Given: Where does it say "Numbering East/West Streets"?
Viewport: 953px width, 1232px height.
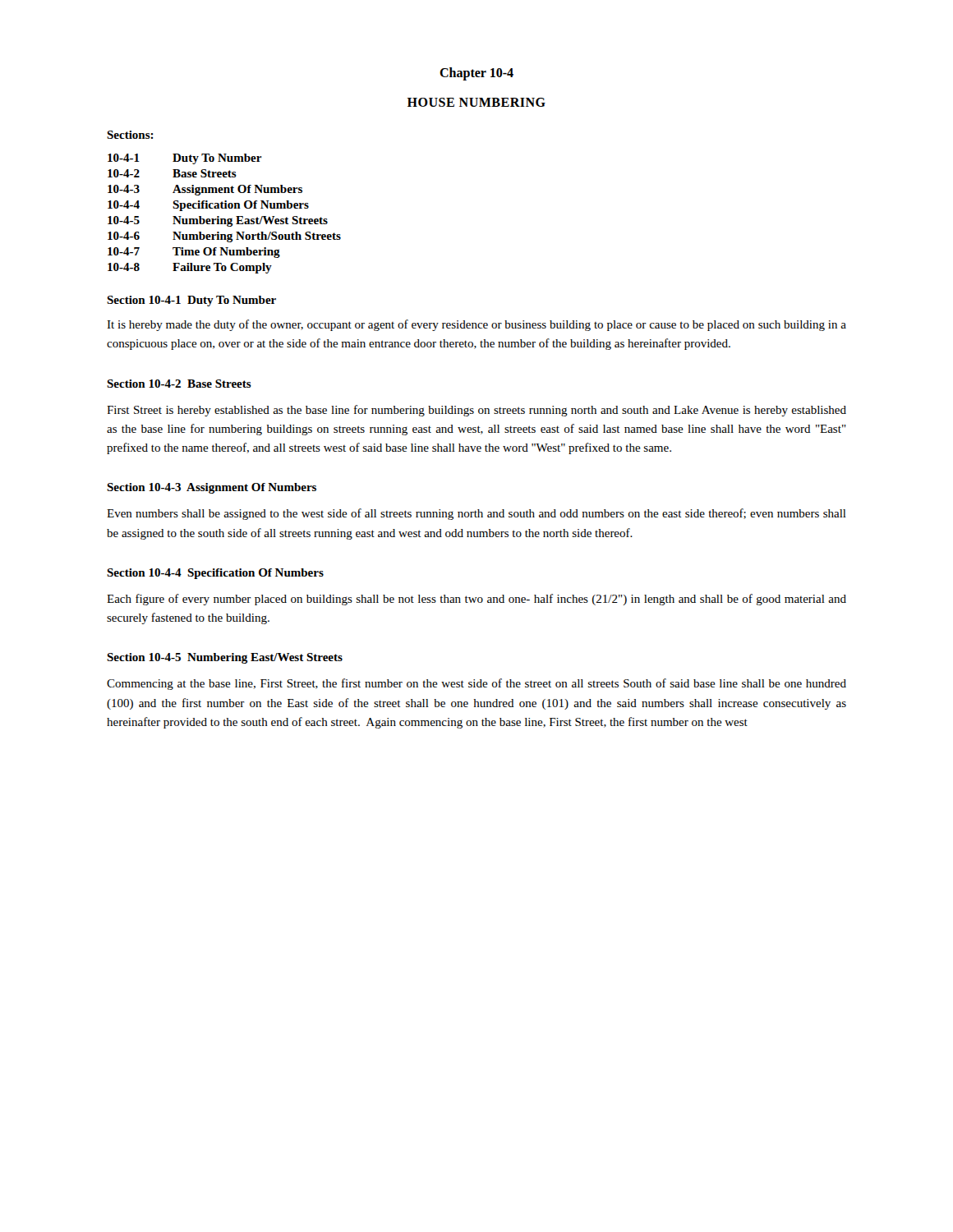Looking at the screenshot, I should (250, 220).
